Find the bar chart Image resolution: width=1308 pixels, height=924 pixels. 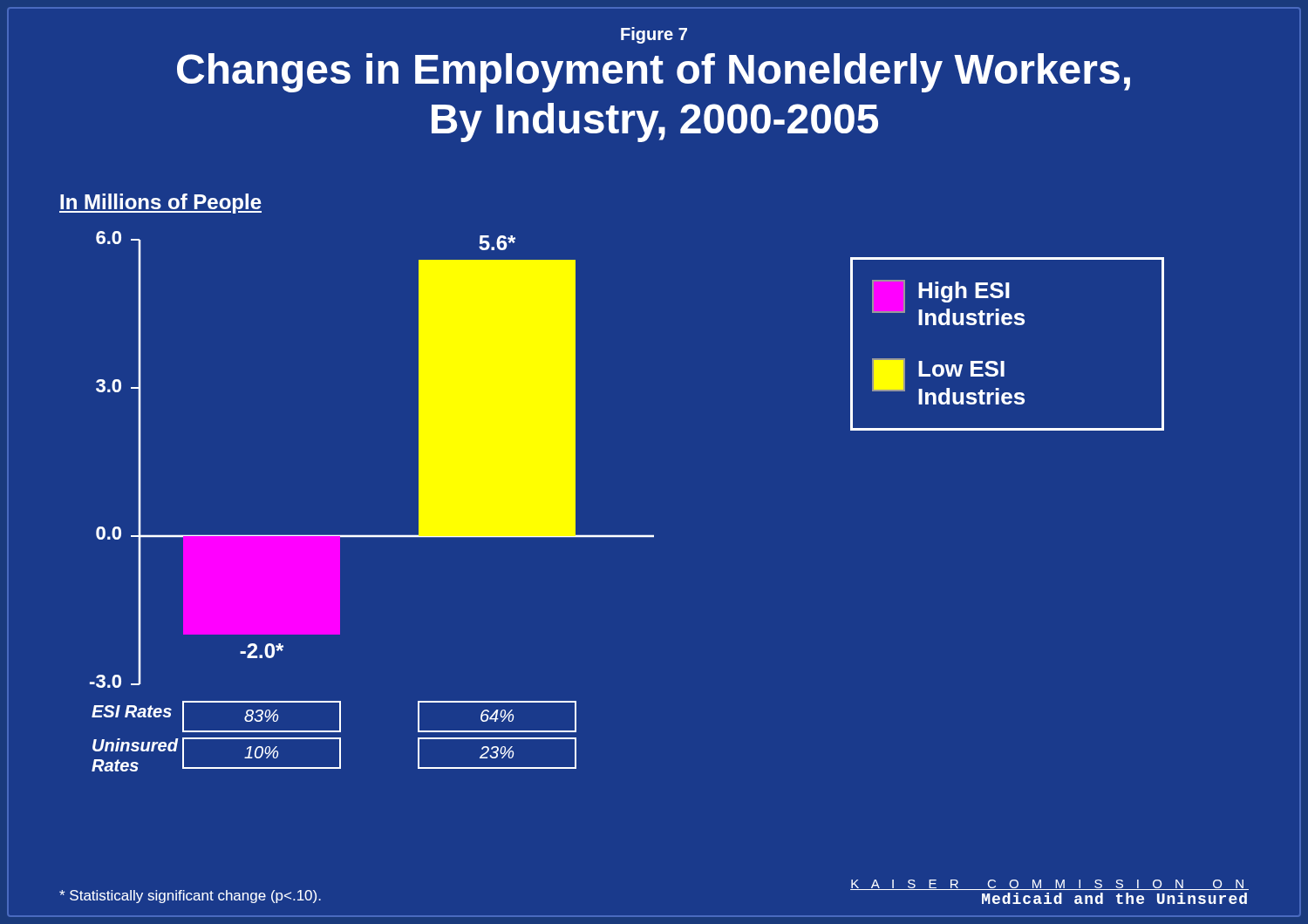(x=427, y=501)
